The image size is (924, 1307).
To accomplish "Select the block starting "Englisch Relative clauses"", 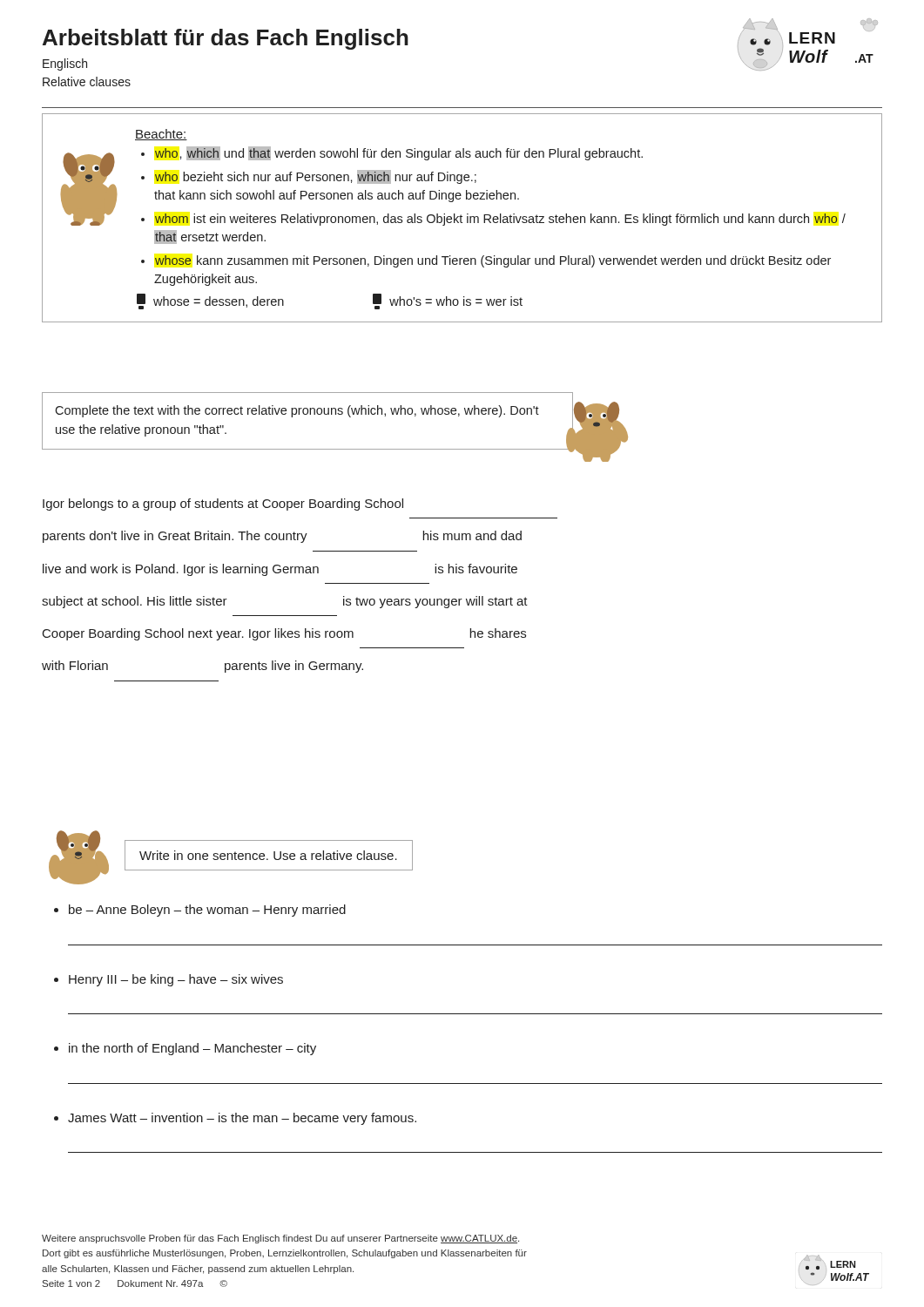I will 65,62.
